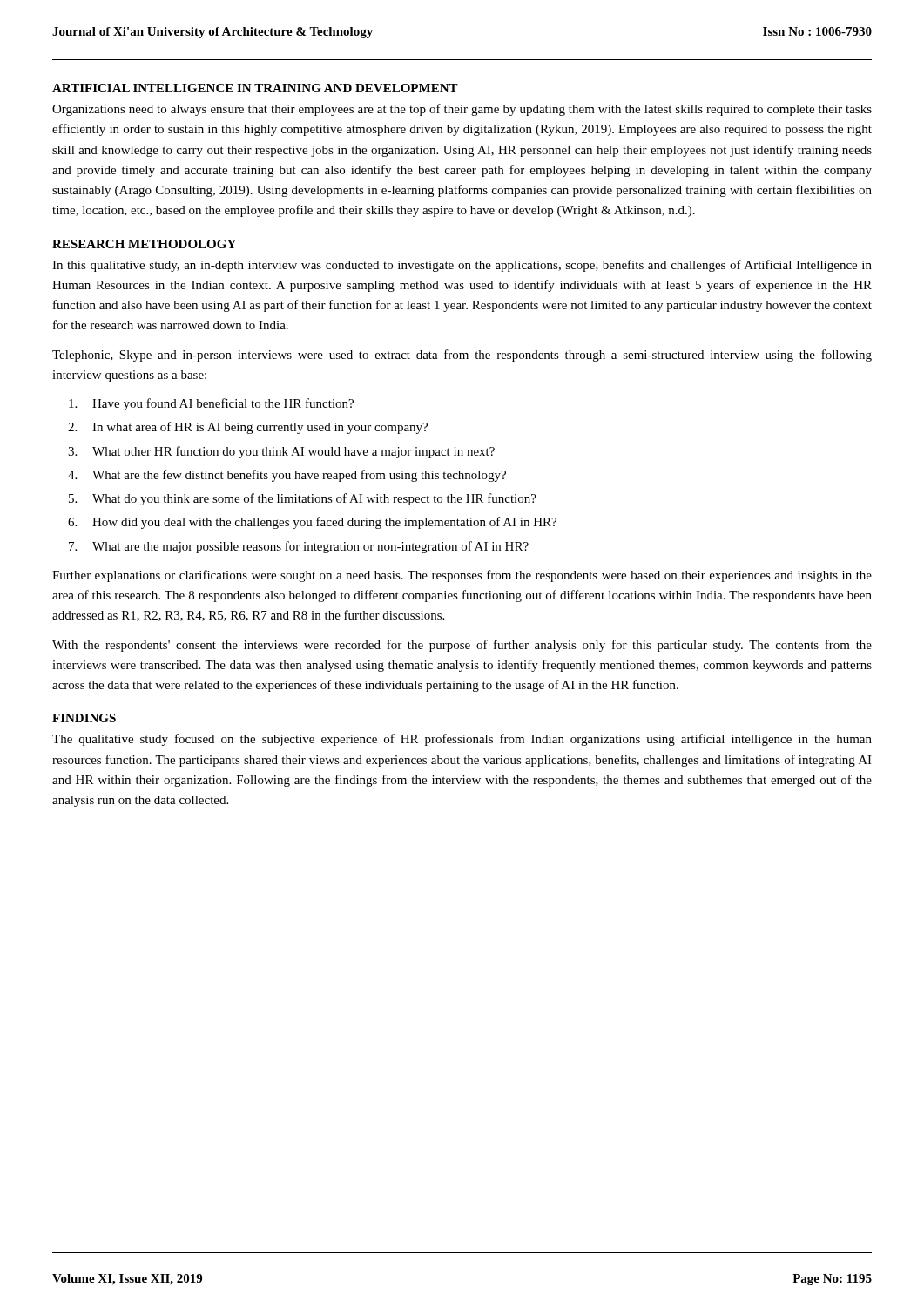Find the list item with the text "6. How did you deal with the challenges"

312,523
